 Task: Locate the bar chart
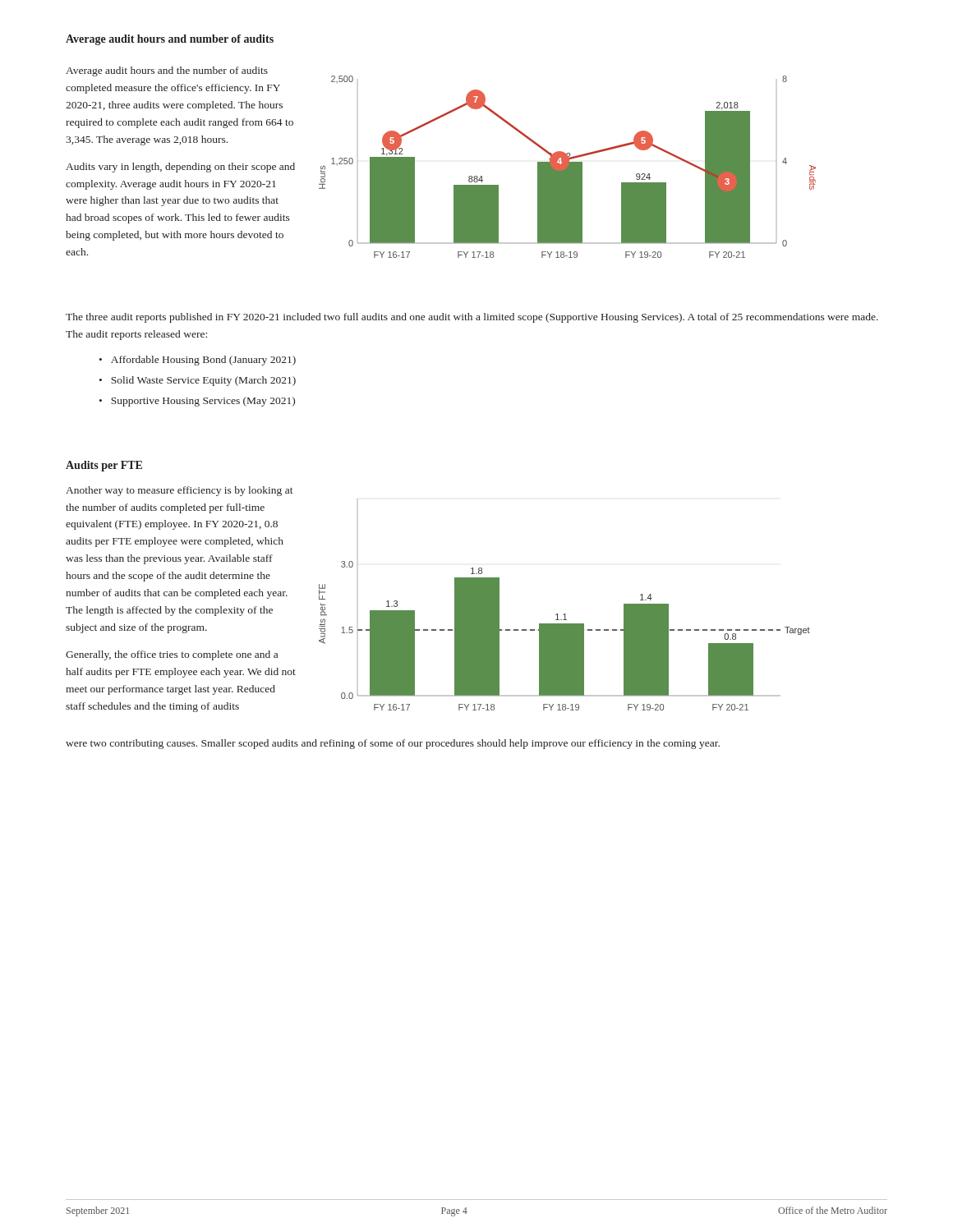click(x=600, y=607)
